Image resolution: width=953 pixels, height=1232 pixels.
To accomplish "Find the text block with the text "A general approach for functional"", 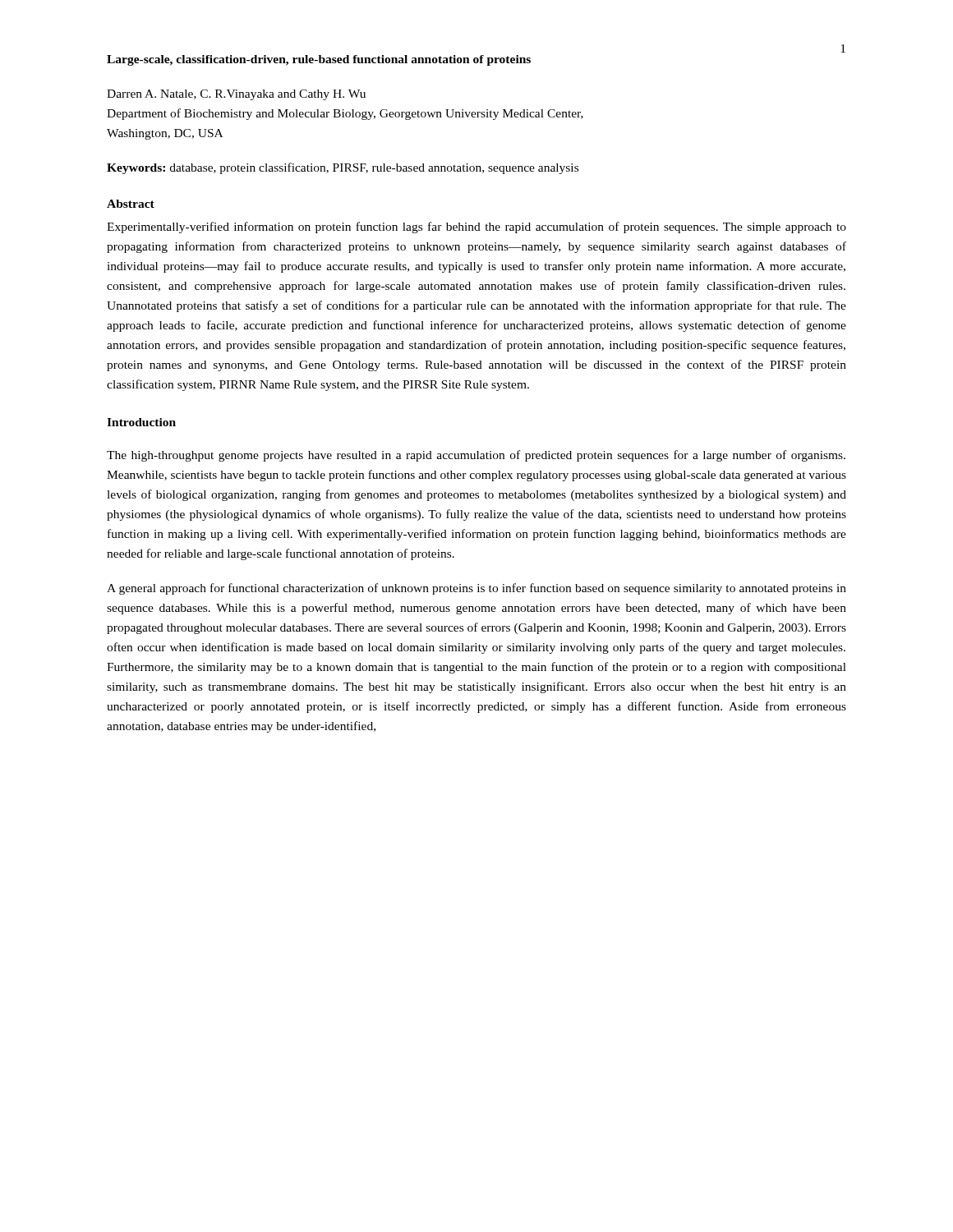I will coord(476,657).
